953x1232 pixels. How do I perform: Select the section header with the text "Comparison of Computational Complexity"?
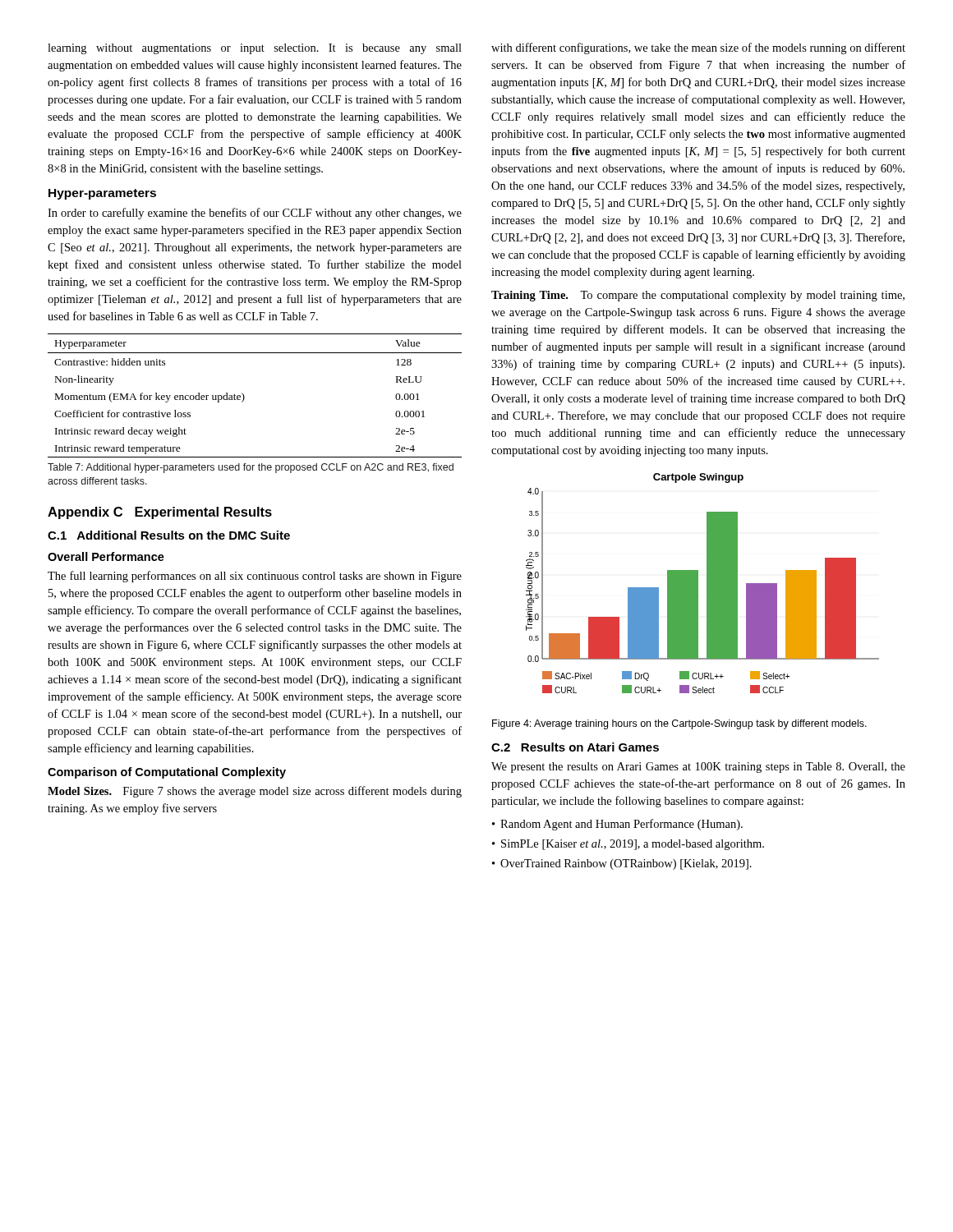tap(167, 772)
